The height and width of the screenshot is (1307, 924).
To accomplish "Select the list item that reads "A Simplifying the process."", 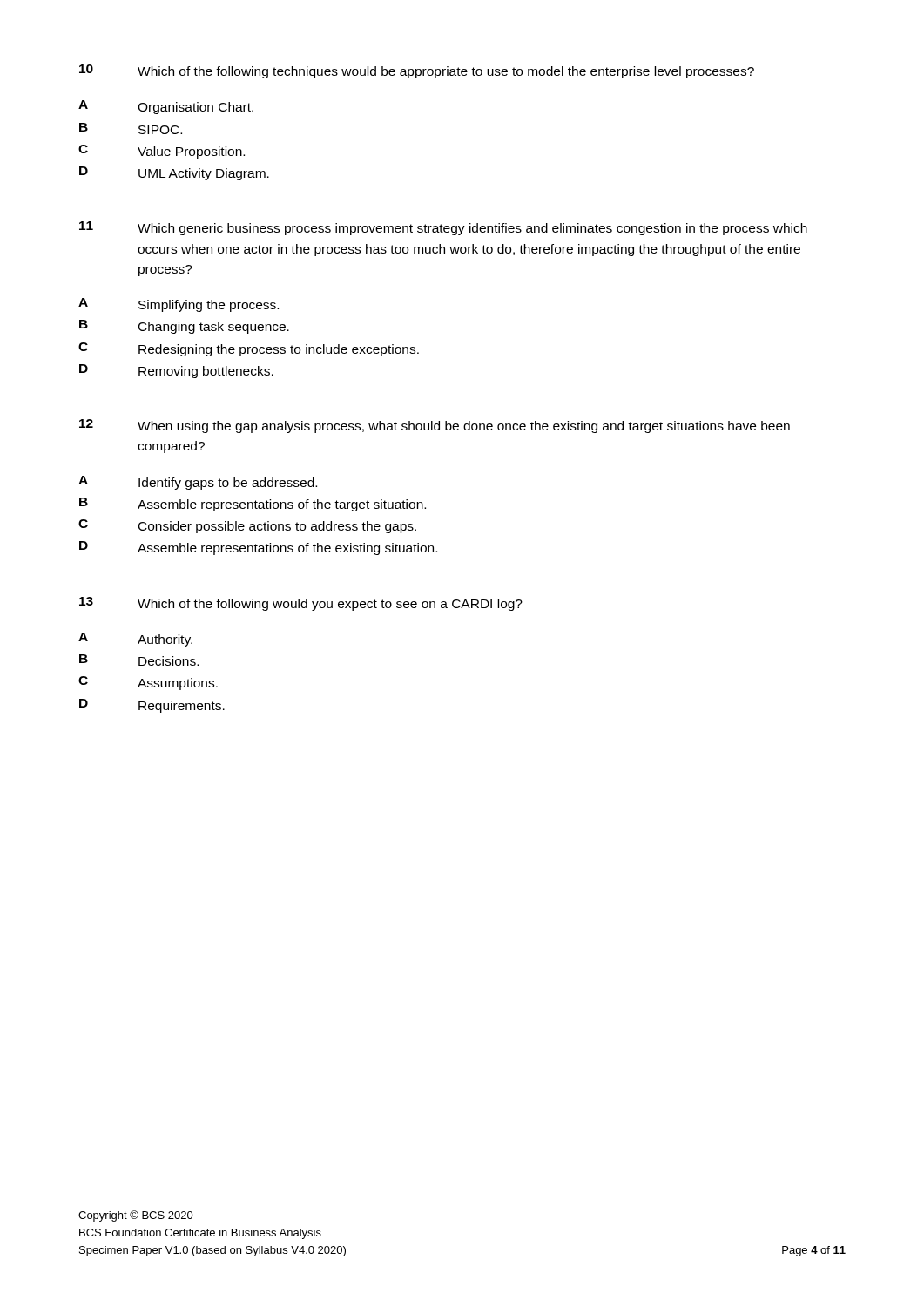I will (179, 305).
